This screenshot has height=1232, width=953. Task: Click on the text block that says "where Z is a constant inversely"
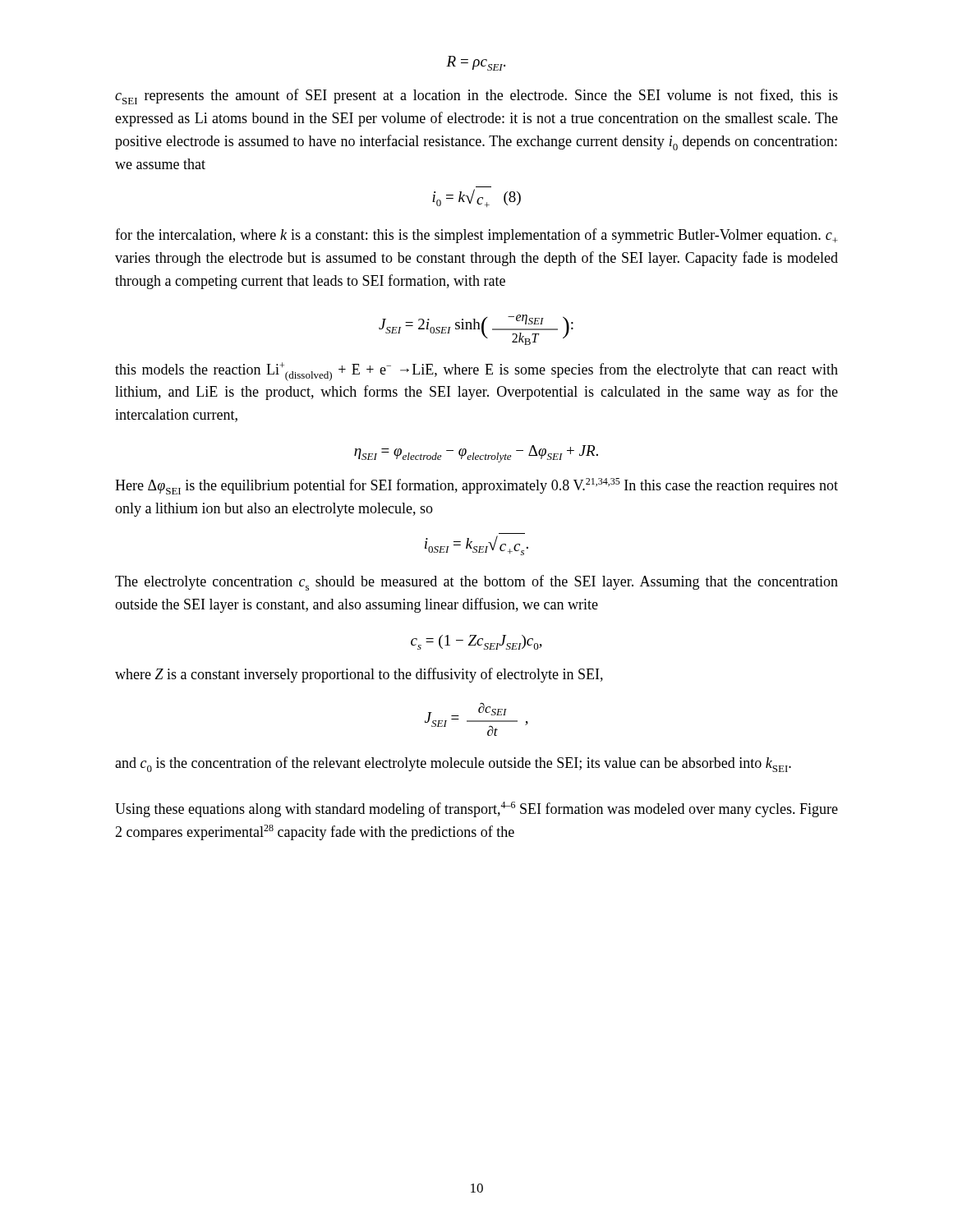pos(476,676)
